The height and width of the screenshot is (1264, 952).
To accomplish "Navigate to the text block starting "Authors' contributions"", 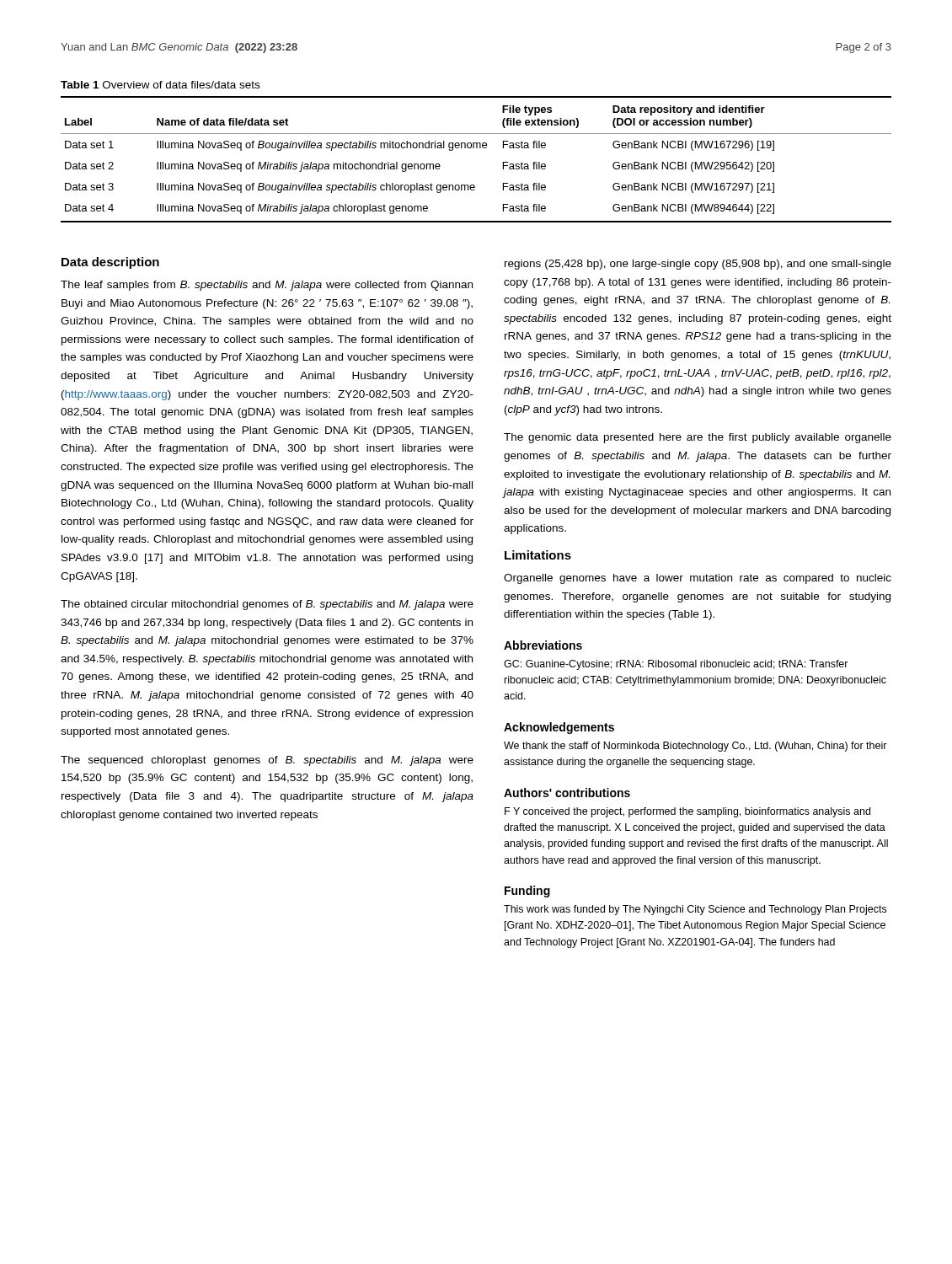I will pos(567,793).
